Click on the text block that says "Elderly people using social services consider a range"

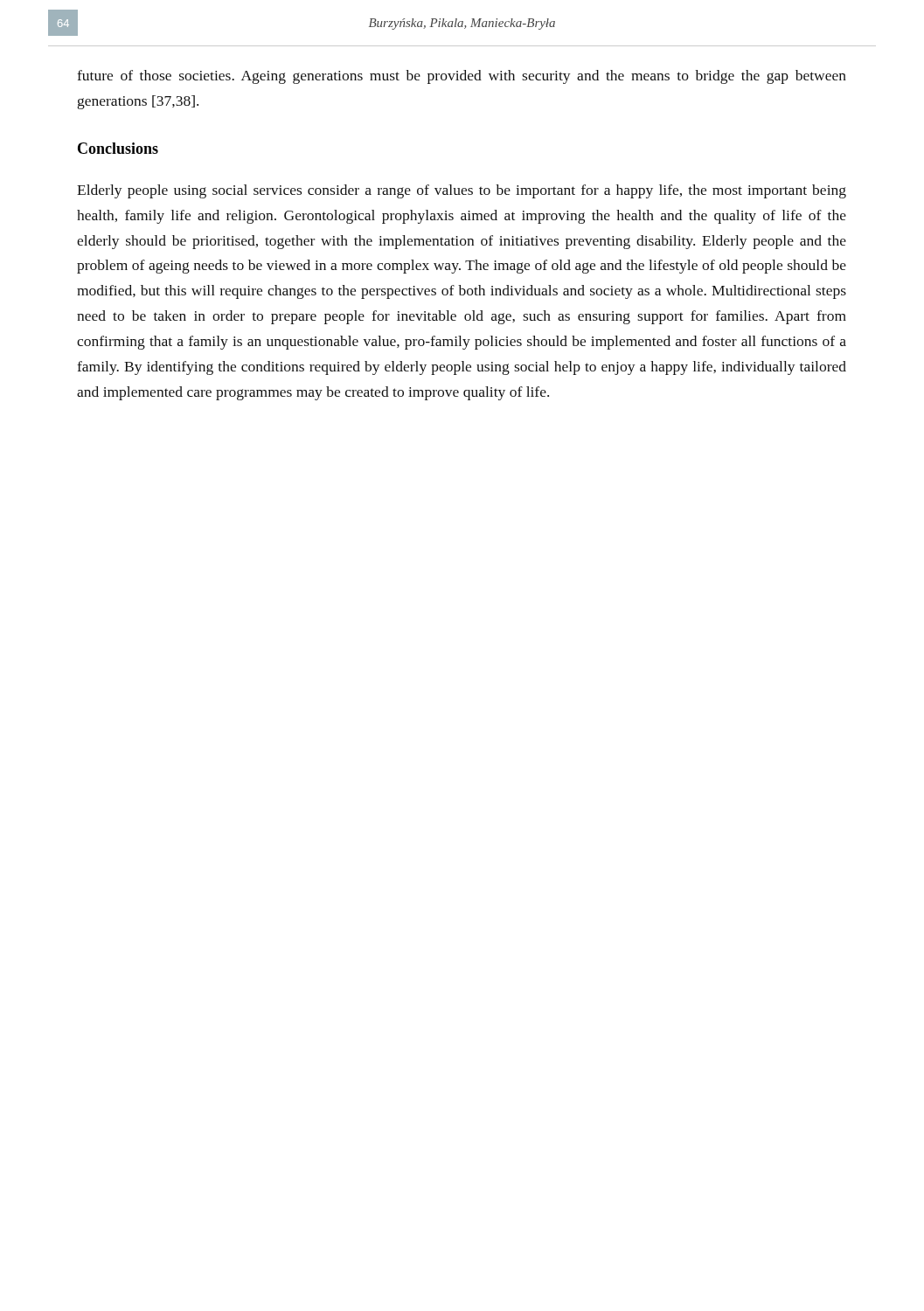(x=462, y=290)
